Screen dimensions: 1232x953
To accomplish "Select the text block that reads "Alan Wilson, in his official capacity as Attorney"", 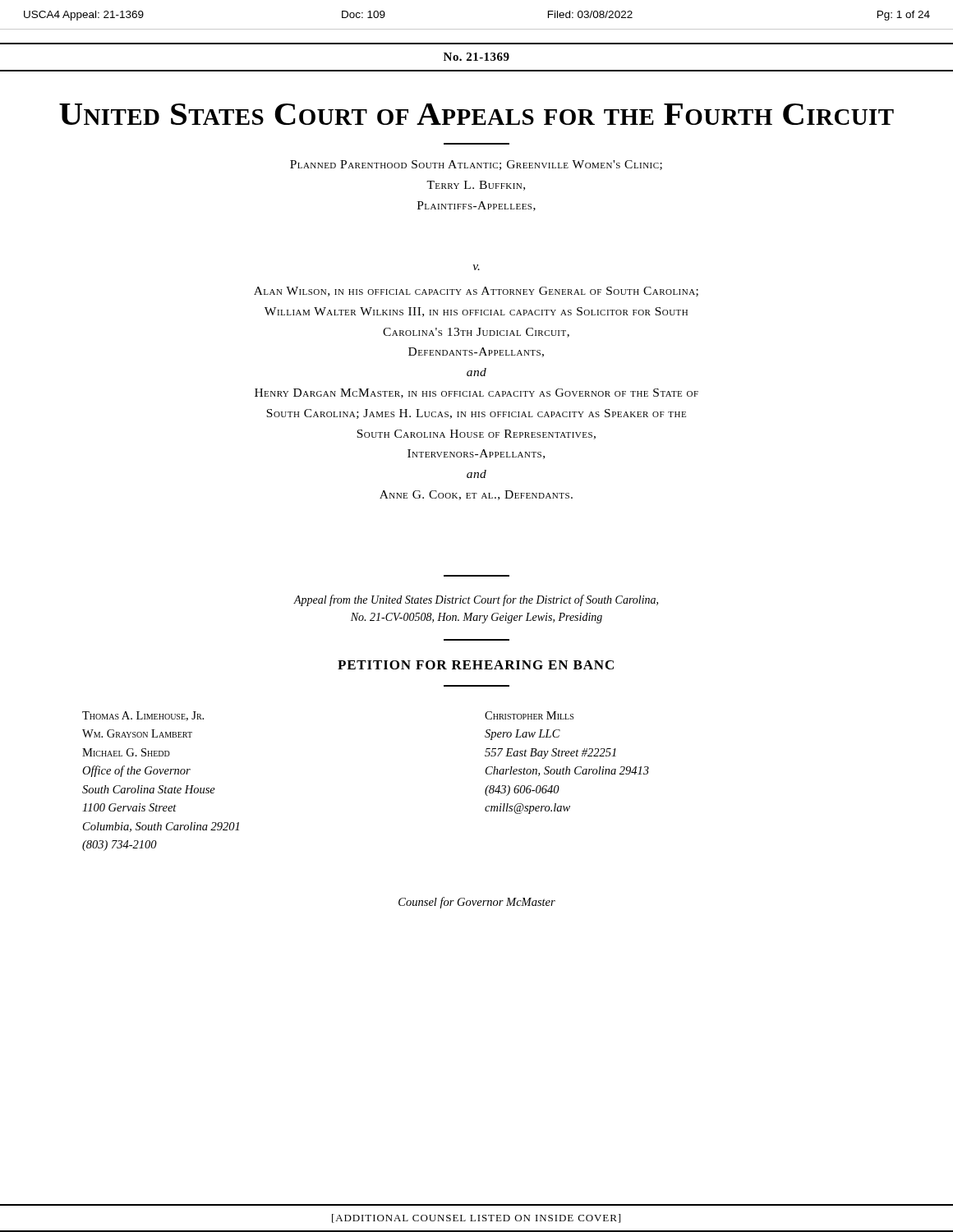I will pos(476,392).
